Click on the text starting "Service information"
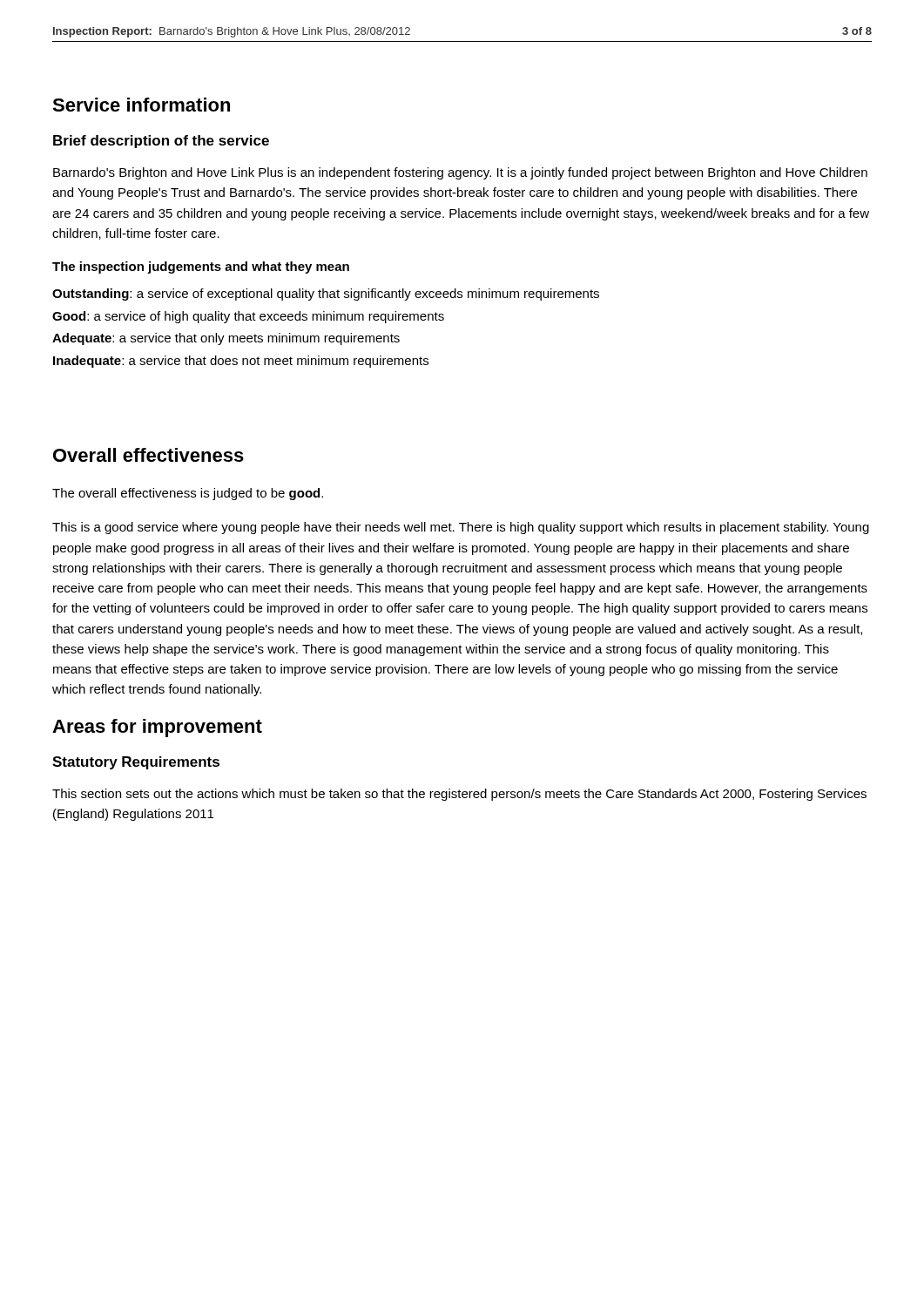924x1307 pixels. pyautogui.click(x=142, y=105)
